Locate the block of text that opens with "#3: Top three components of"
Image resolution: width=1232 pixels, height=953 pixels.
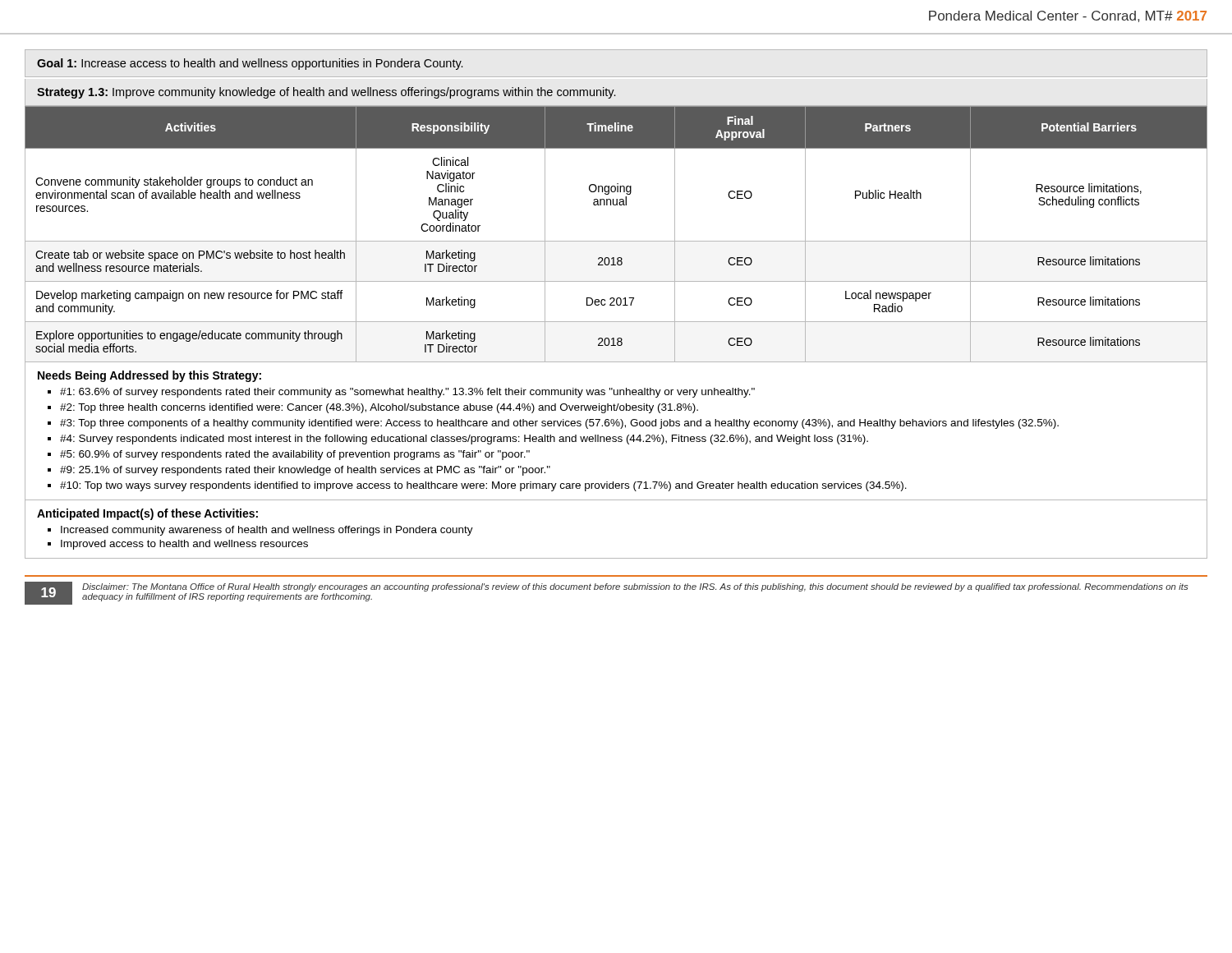click(560, 423)
